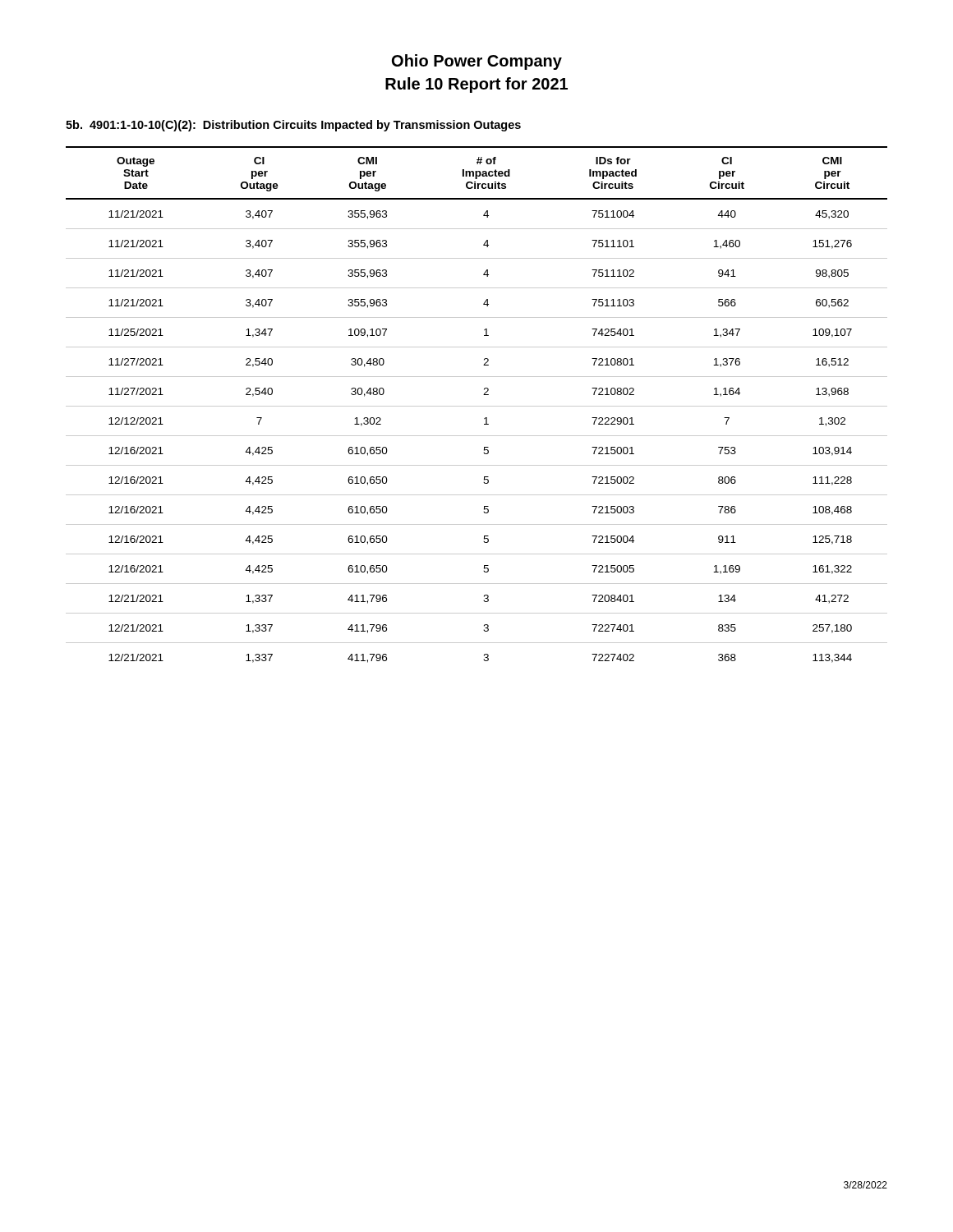Locate the section header that says "5b. 4901:1-10-10(C)(2): Distribution Circuits Impacted by Transmission Outages"
Screen dimensions: 1232x953
tap(293, 125)
